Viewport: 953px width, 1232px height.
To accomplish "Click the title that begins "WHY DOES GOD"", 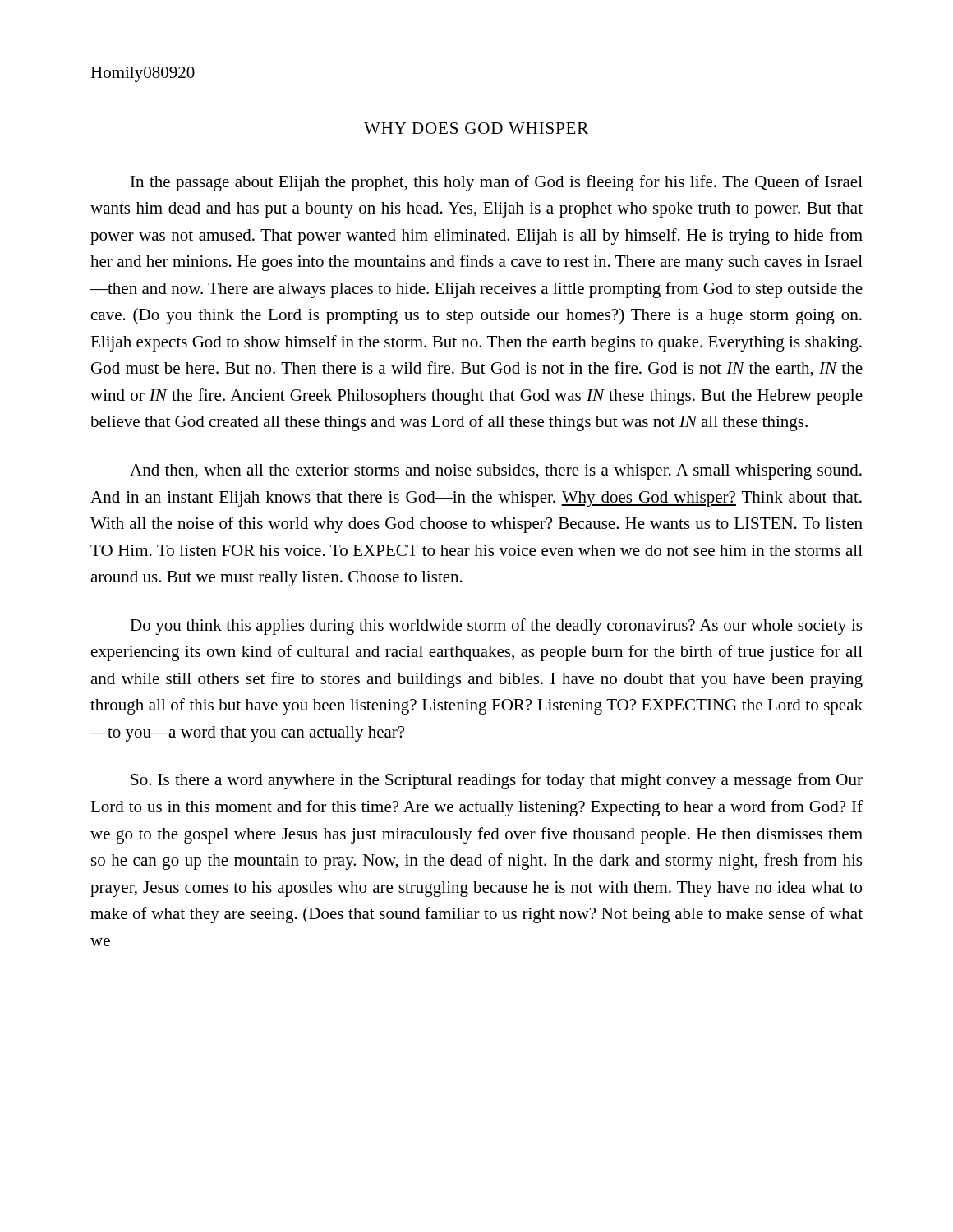I will click(x=476, y=128).
